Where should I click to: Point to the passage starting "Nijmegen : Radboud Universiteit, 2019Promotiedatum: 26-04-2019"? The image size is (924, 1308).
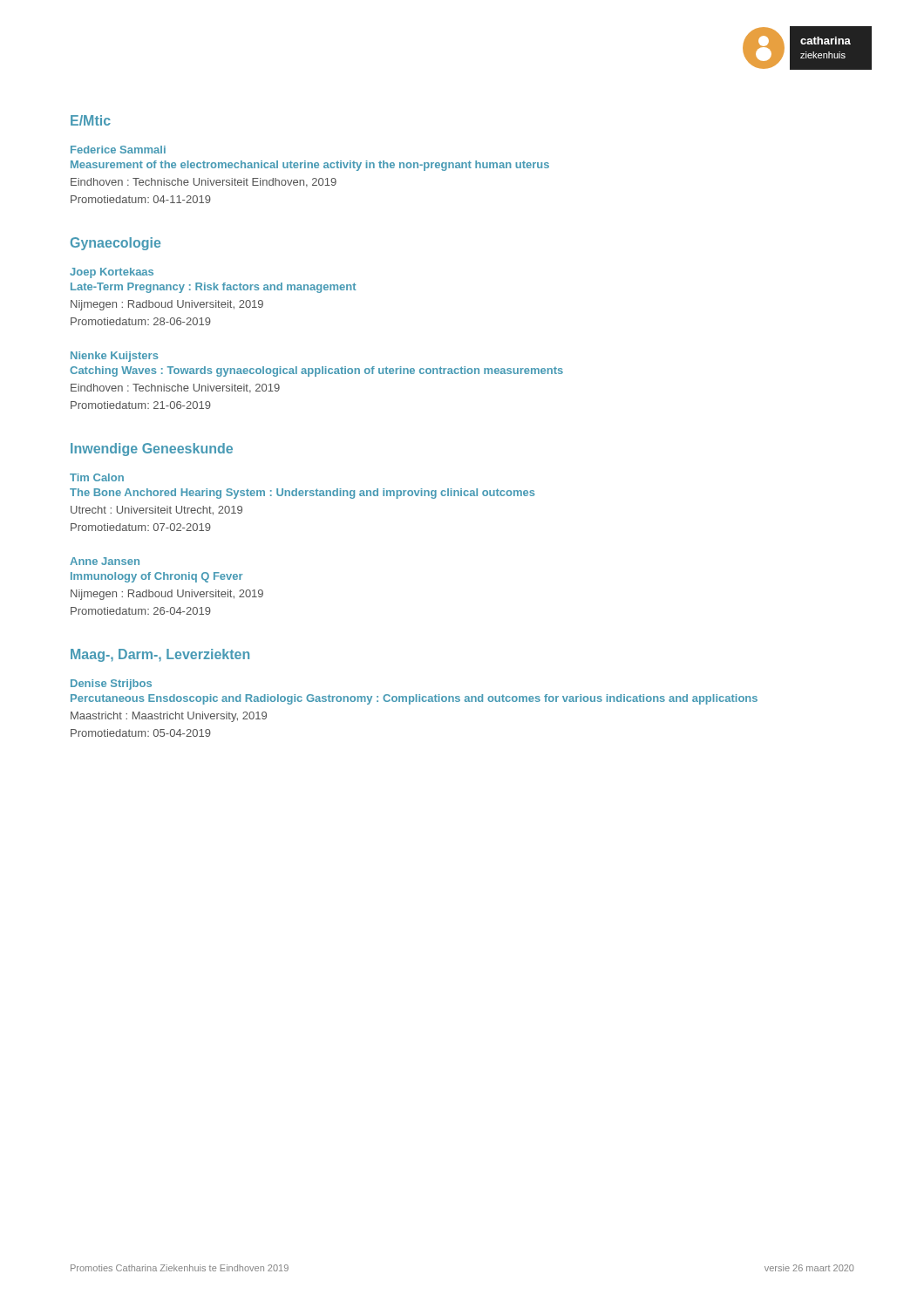167,602
